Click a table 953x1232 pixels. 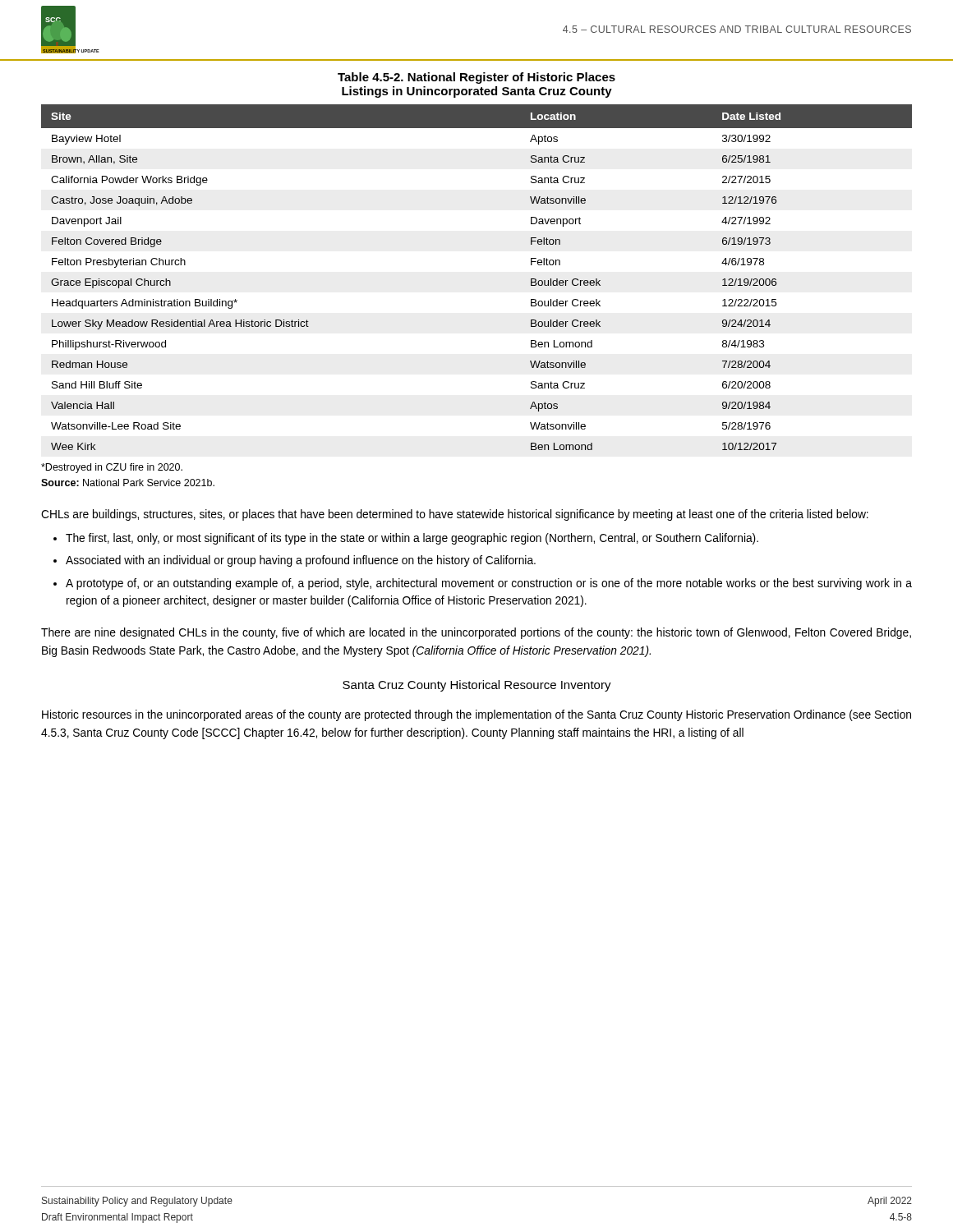476,281
